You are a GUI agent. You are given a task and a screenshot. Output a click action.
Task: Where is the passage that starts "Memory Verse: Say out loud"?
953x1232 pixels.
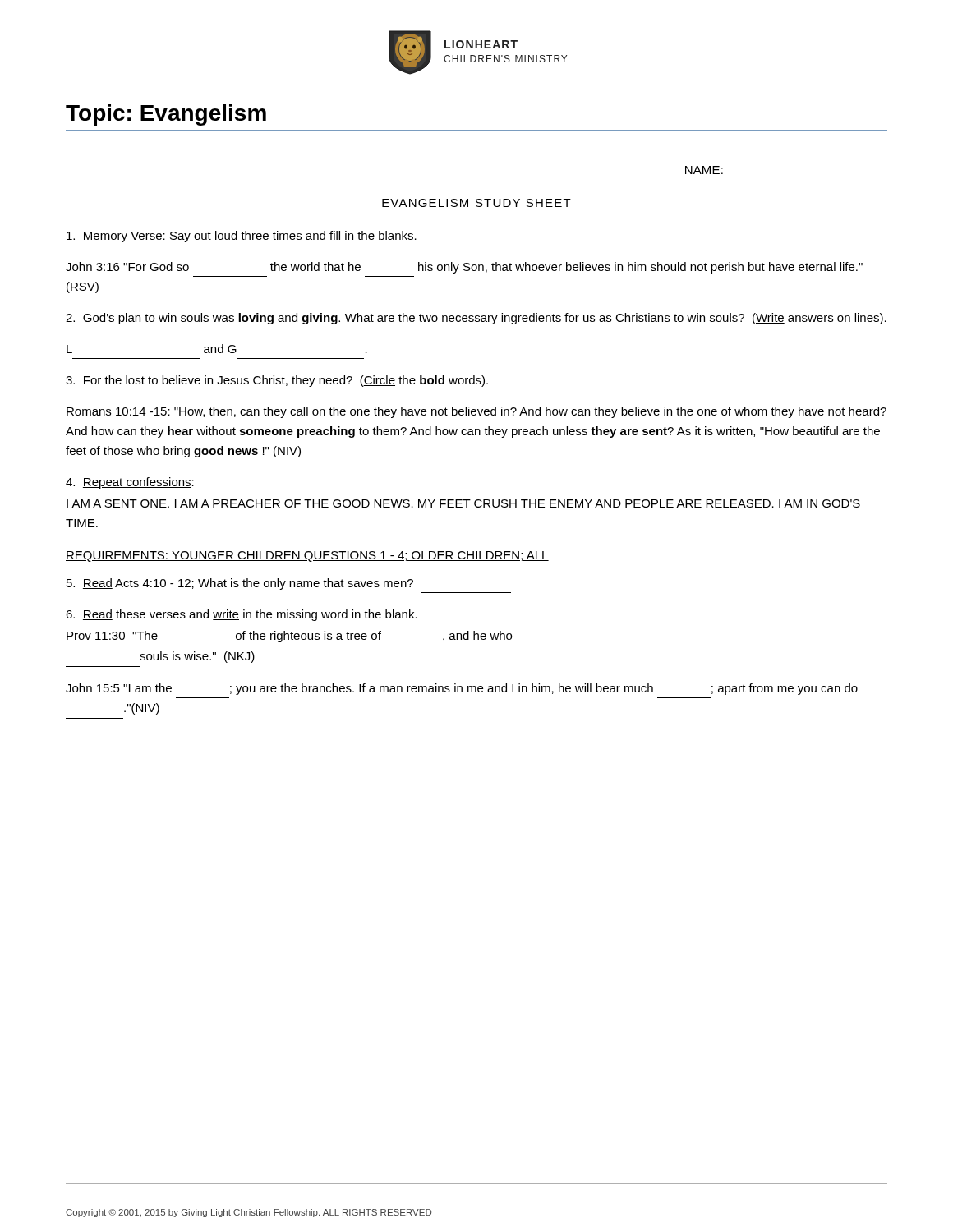pyautogui.click(x=241, y=235)
